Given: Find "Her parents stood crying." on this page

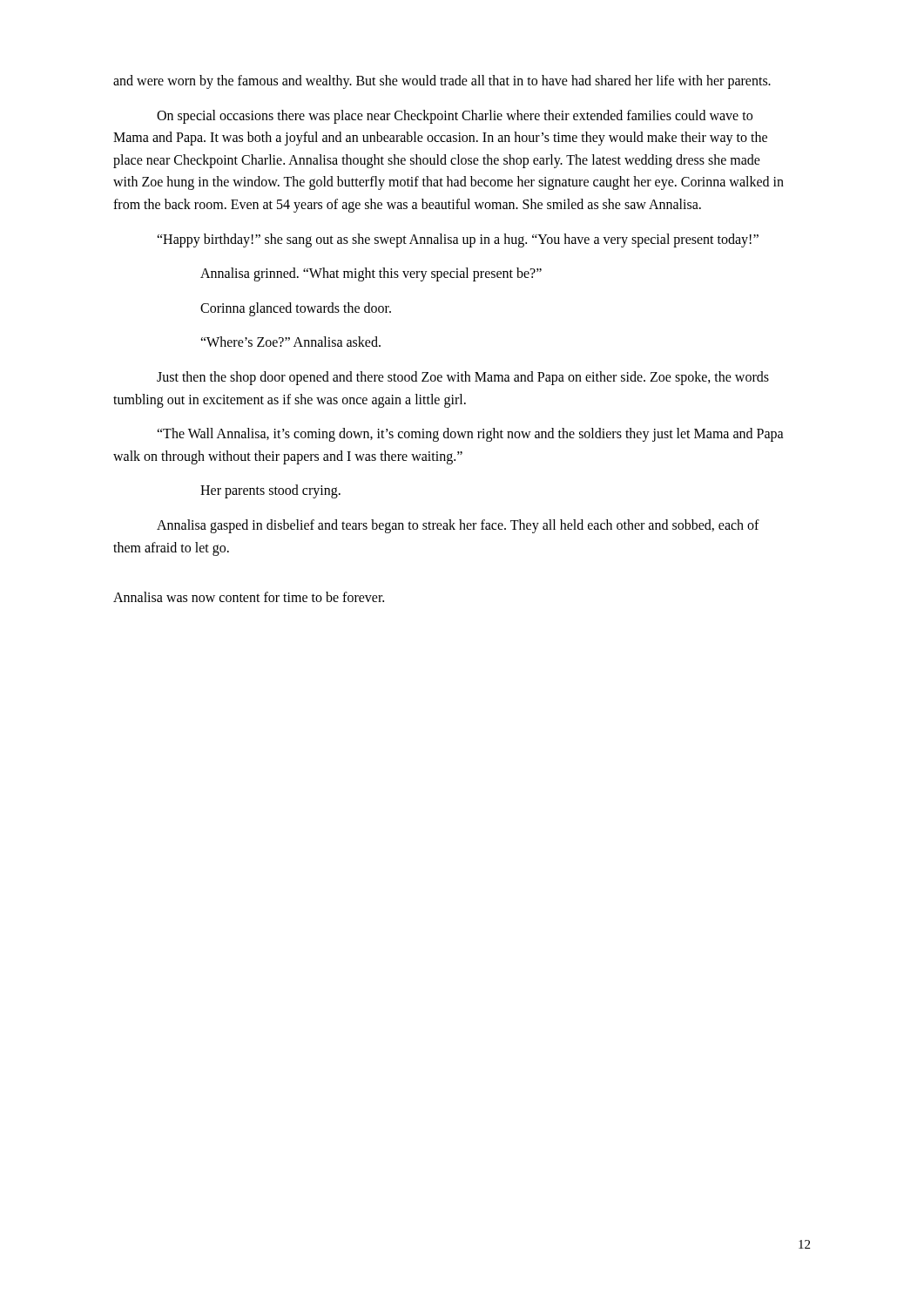Looking at the screenshot, I should [270, 491].
